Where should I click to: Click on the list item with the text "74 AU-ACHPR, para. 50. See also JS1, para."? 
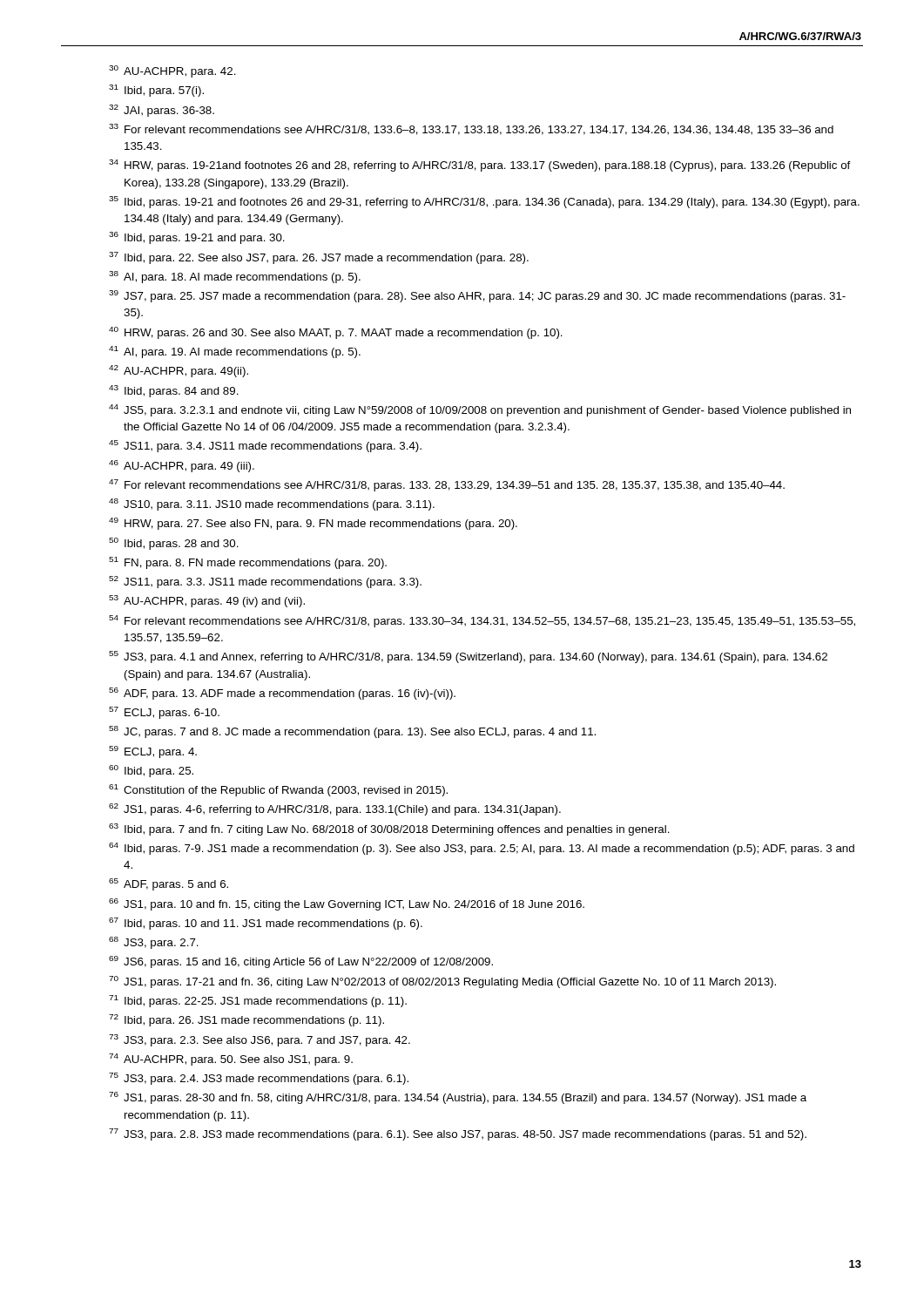pyautogui.click(x=231, y=1060)
